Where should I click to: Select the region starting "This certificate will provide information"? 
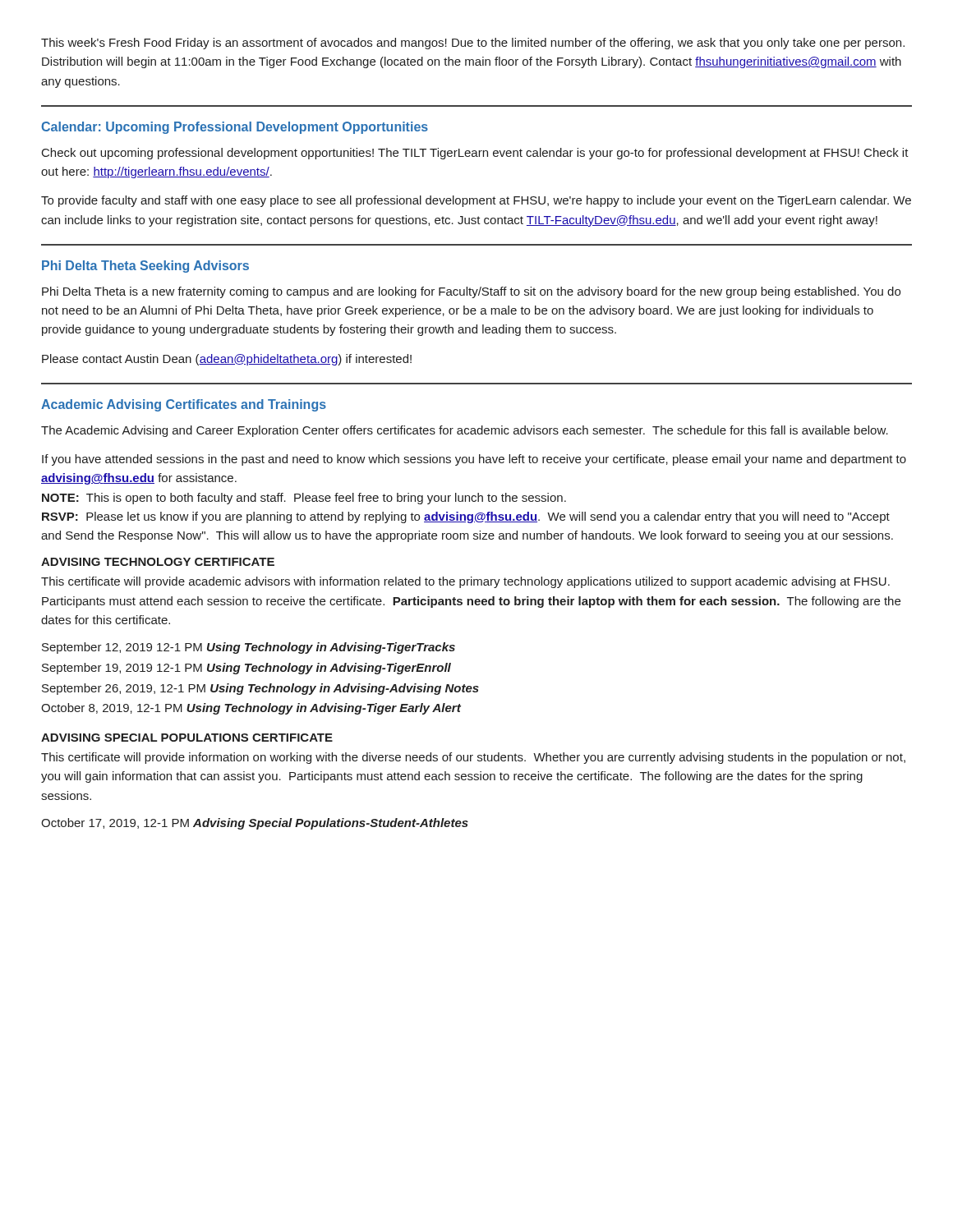(474, 776)
